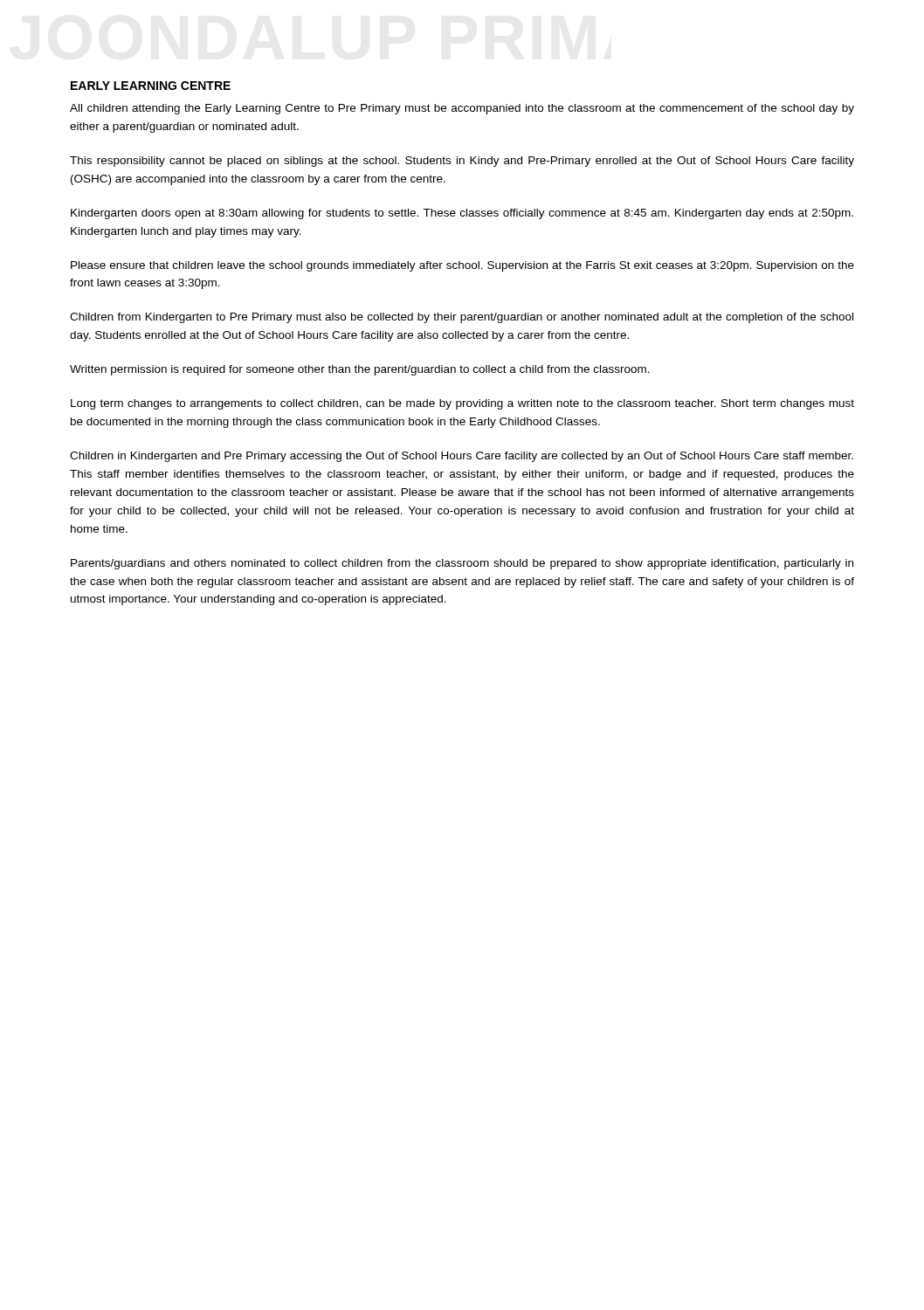Where is the passage that starts "Children from Kindergarten to Pre"?
Viewport: 924px width, 1310px height.
[462, 326]
